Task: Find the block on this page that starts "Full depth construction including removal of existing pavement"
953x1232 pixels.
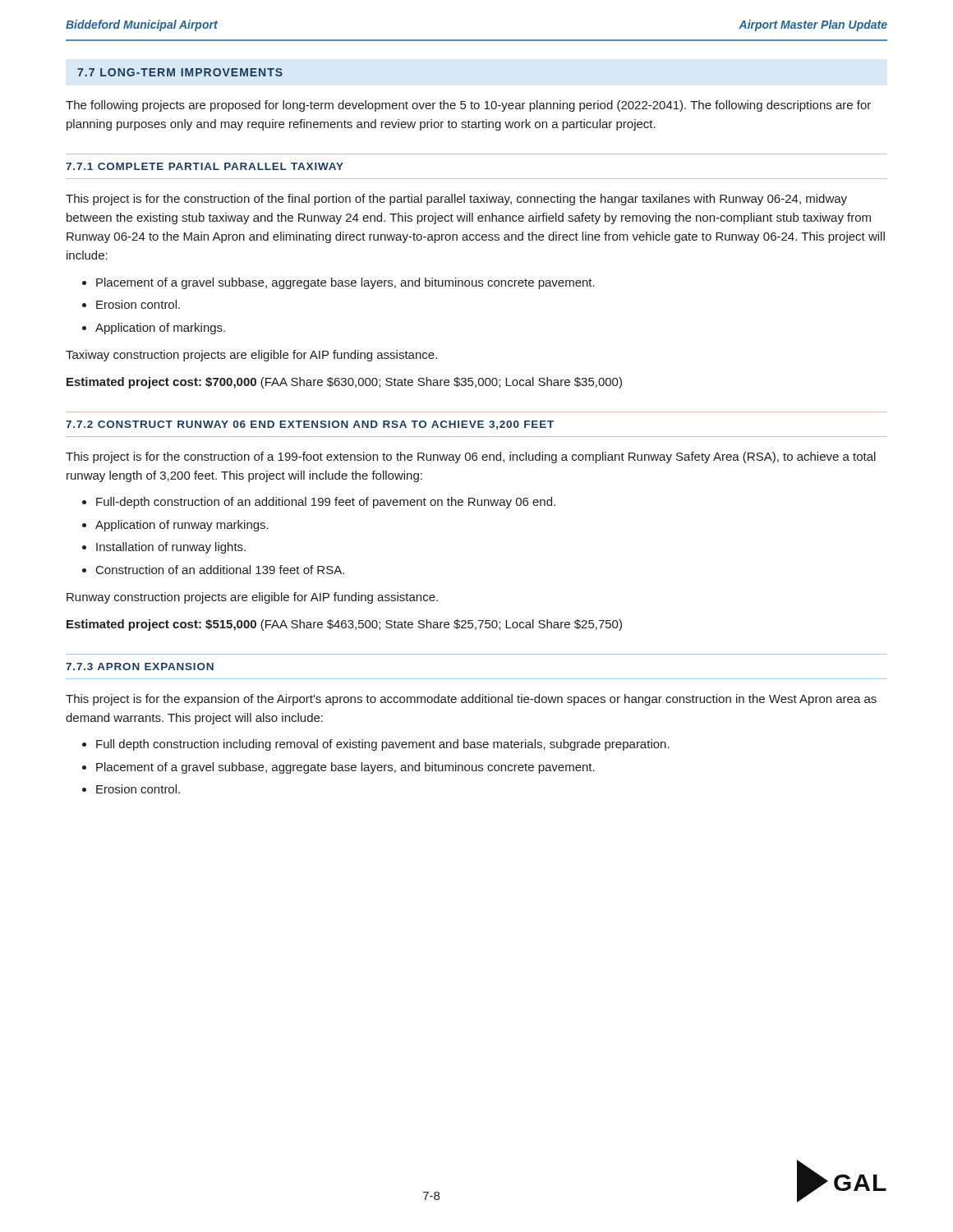Action: (383, 744)
